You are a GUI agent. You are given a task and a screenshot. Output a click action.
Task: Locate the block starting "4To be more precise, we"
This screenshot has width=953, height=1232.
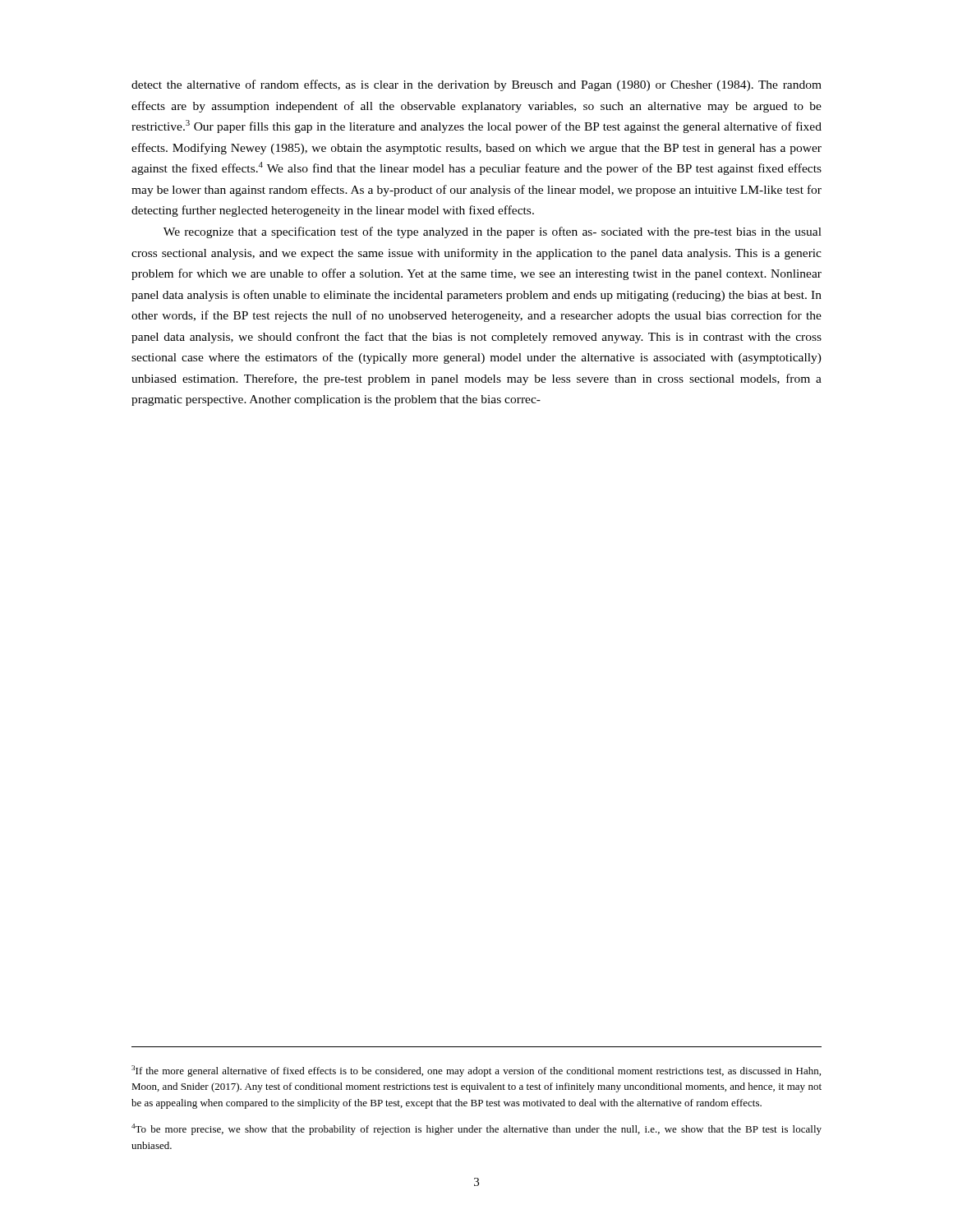click(476, 1137)
